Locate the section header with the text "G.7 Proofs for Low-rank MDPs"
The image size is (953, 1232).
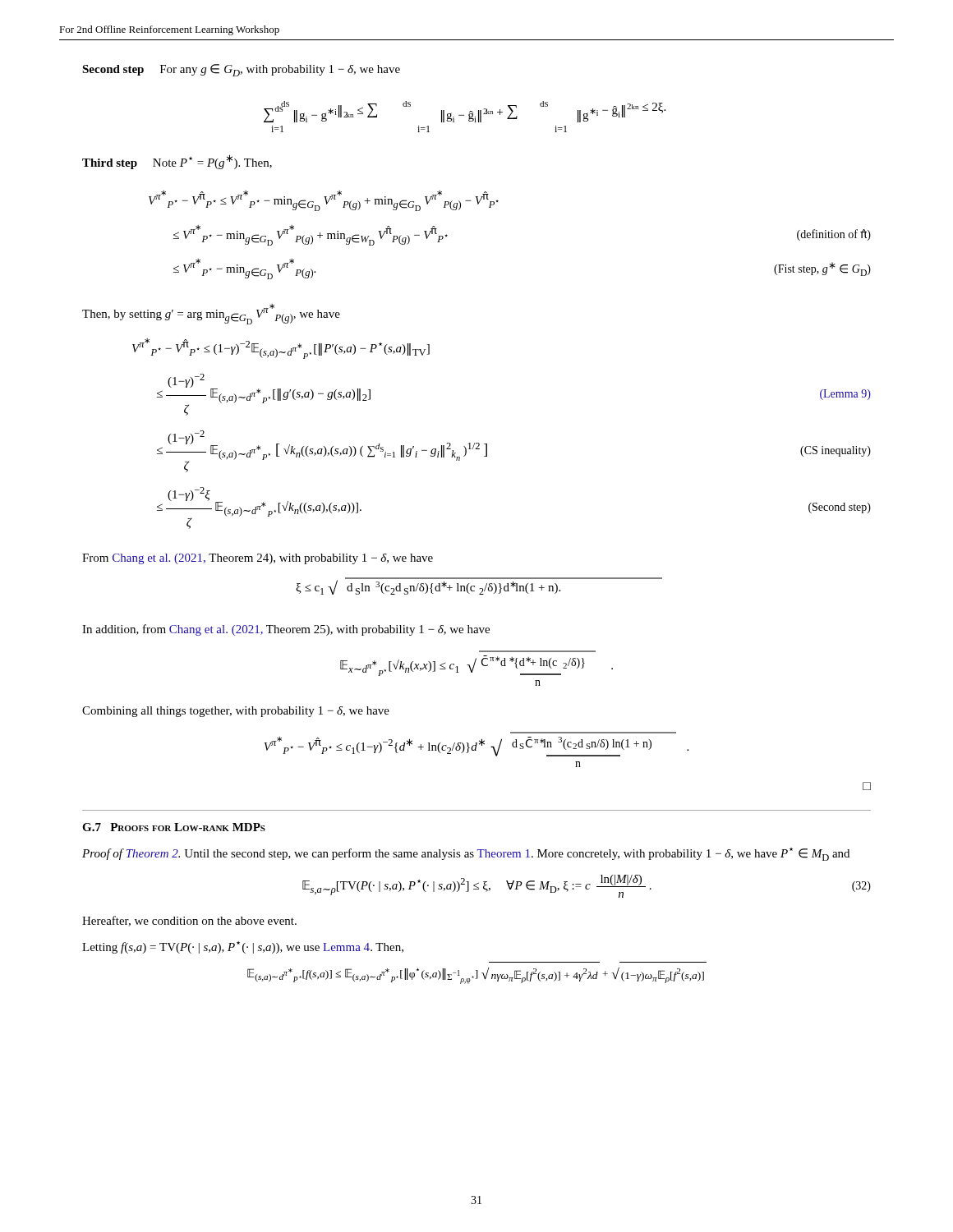174,827
